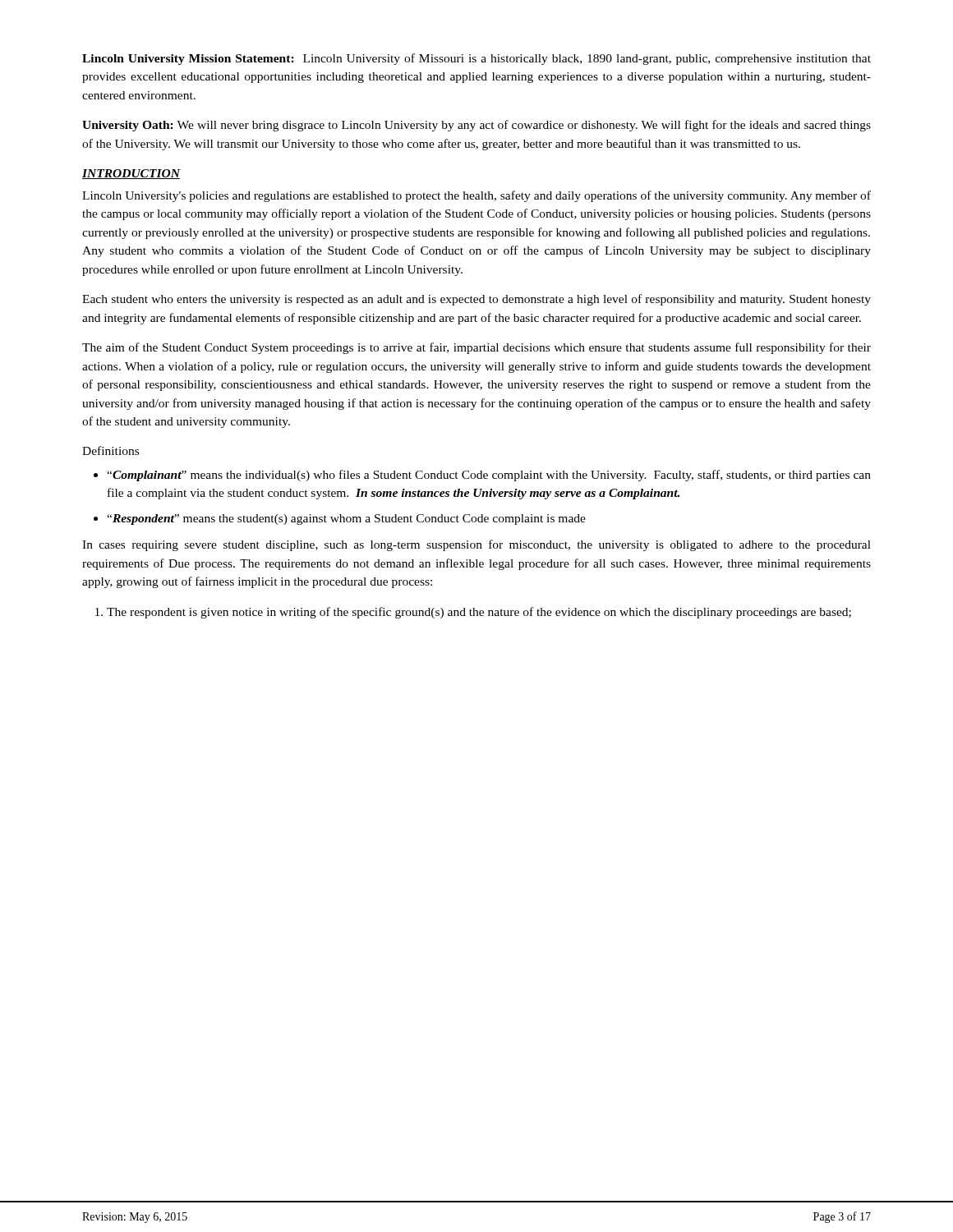Image resolution: width=953 pixels, height=1232 pixels.
Task: Click on the text starting "Each student who enters the university is"
Action: pyautogui.click(x=476, y=308)
